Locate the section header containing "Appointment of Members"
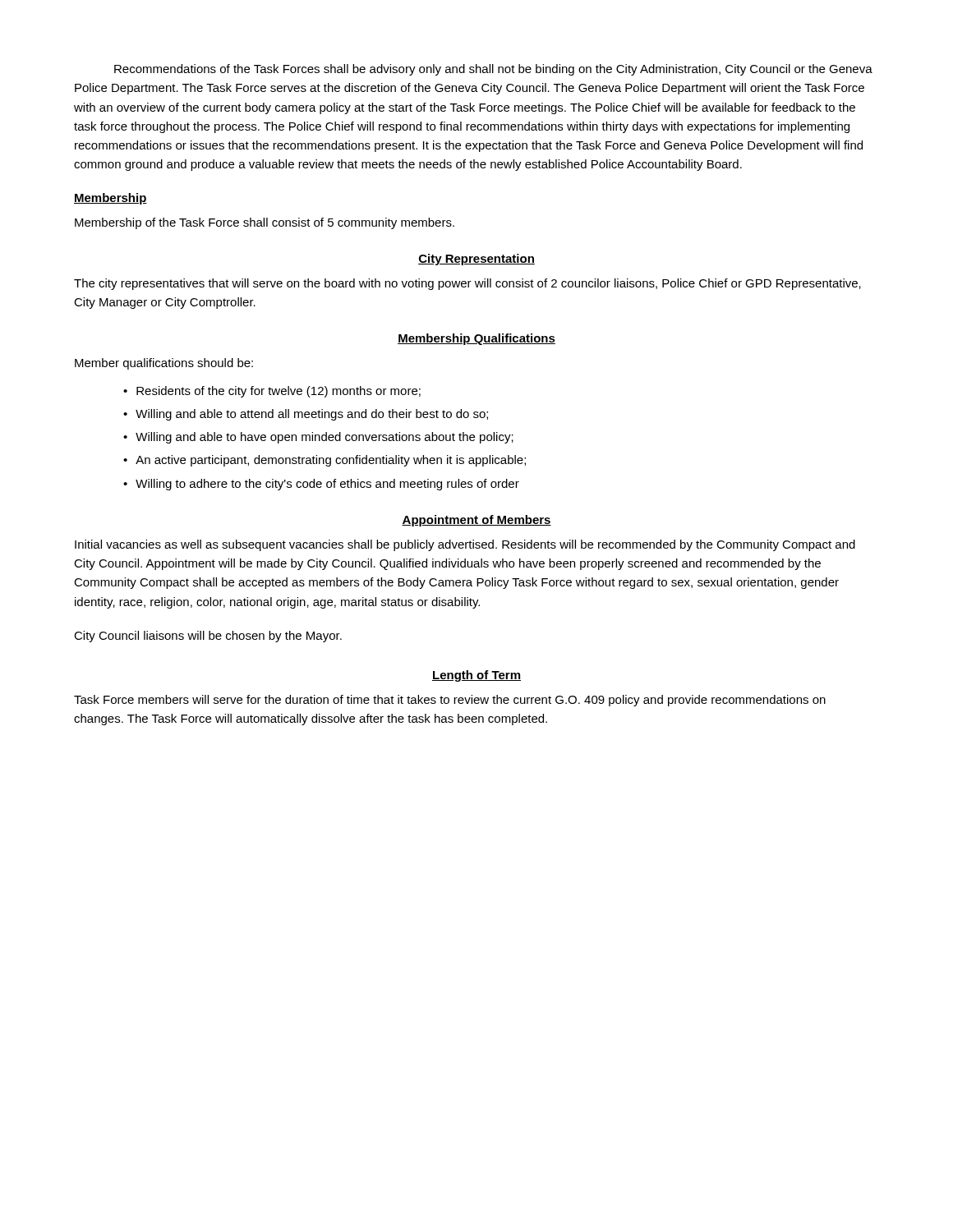 tap(476, 519)
